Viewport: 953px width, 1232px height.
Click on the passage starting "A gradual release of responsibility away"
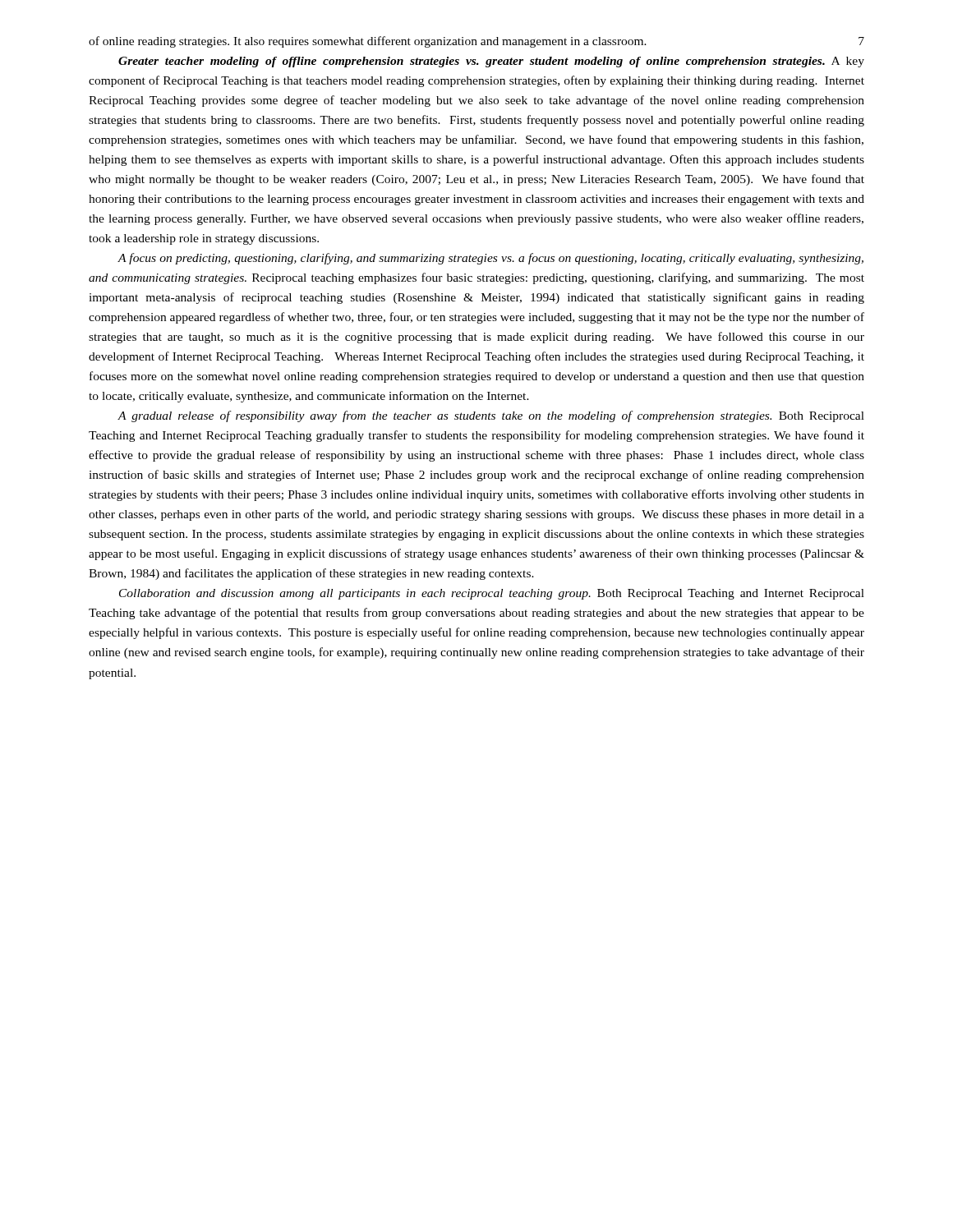pyautogui.click(x=476, y=495)
